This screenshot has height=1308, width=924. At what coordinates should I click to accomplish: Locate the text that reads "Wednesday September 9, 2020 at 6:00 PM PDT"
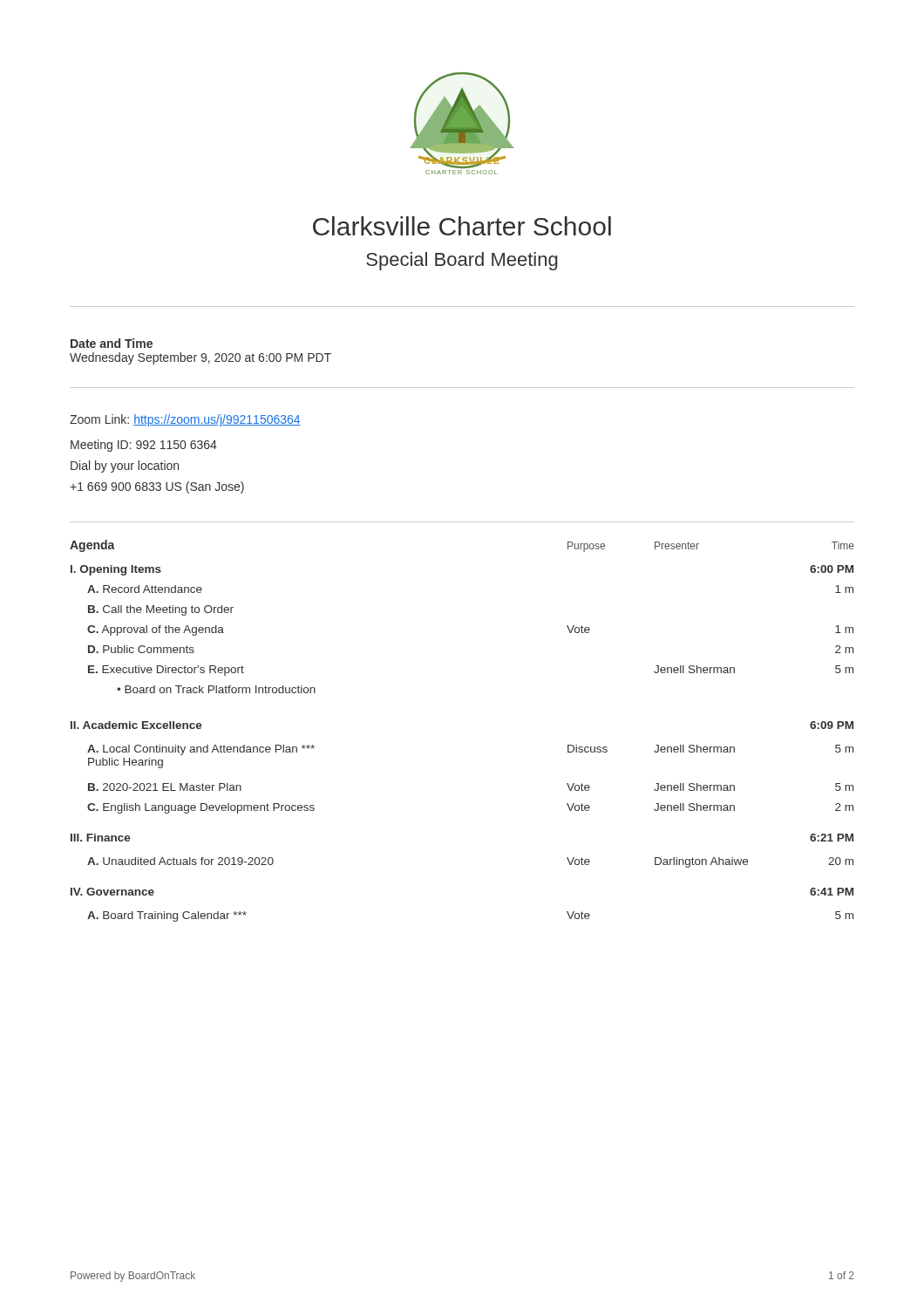point(201,358)
